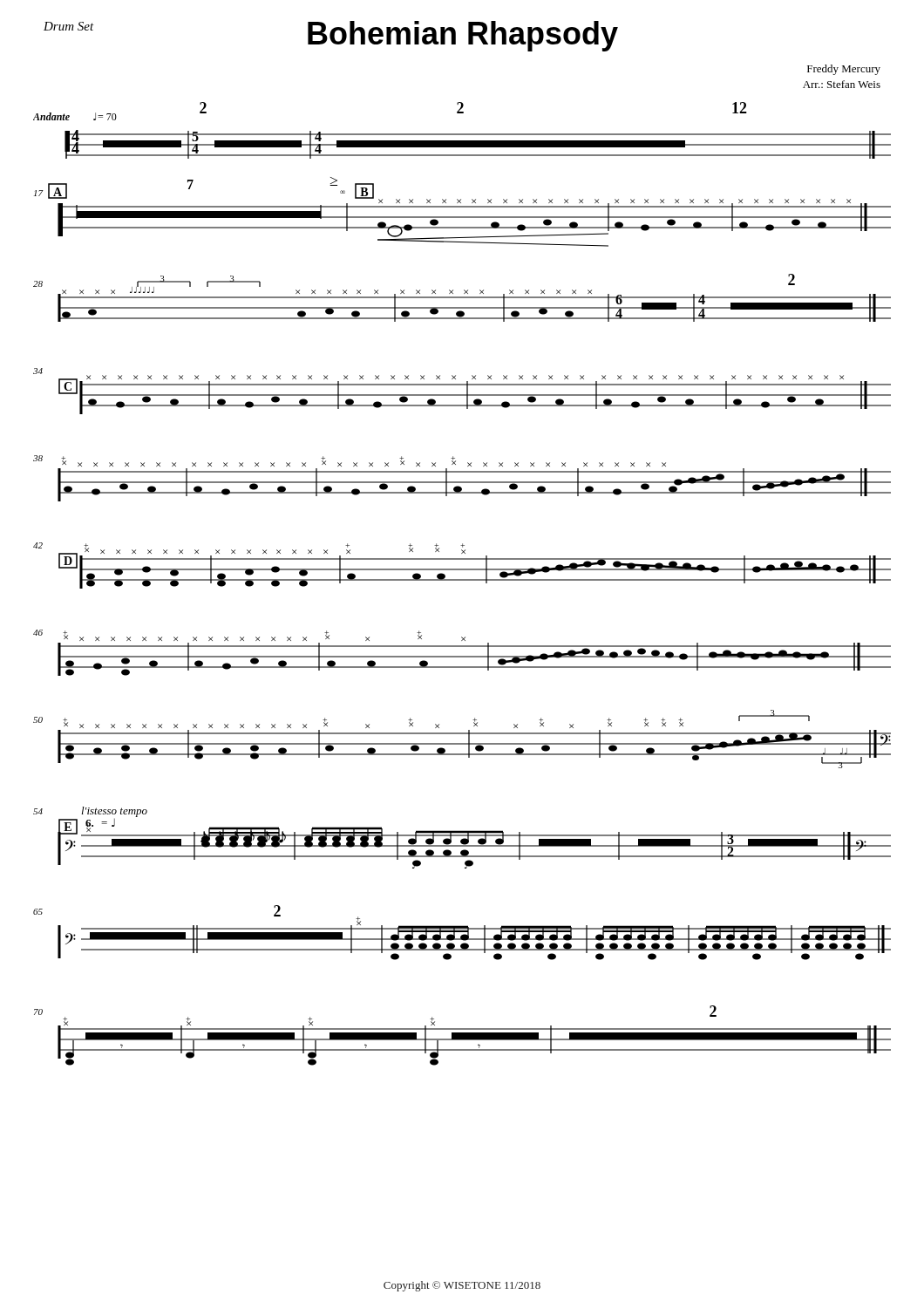The image size is (924, 1308).
Task: Click on the region starting "Freddy Mercury Arr.: Stefan Weis"
Action: 841,76
